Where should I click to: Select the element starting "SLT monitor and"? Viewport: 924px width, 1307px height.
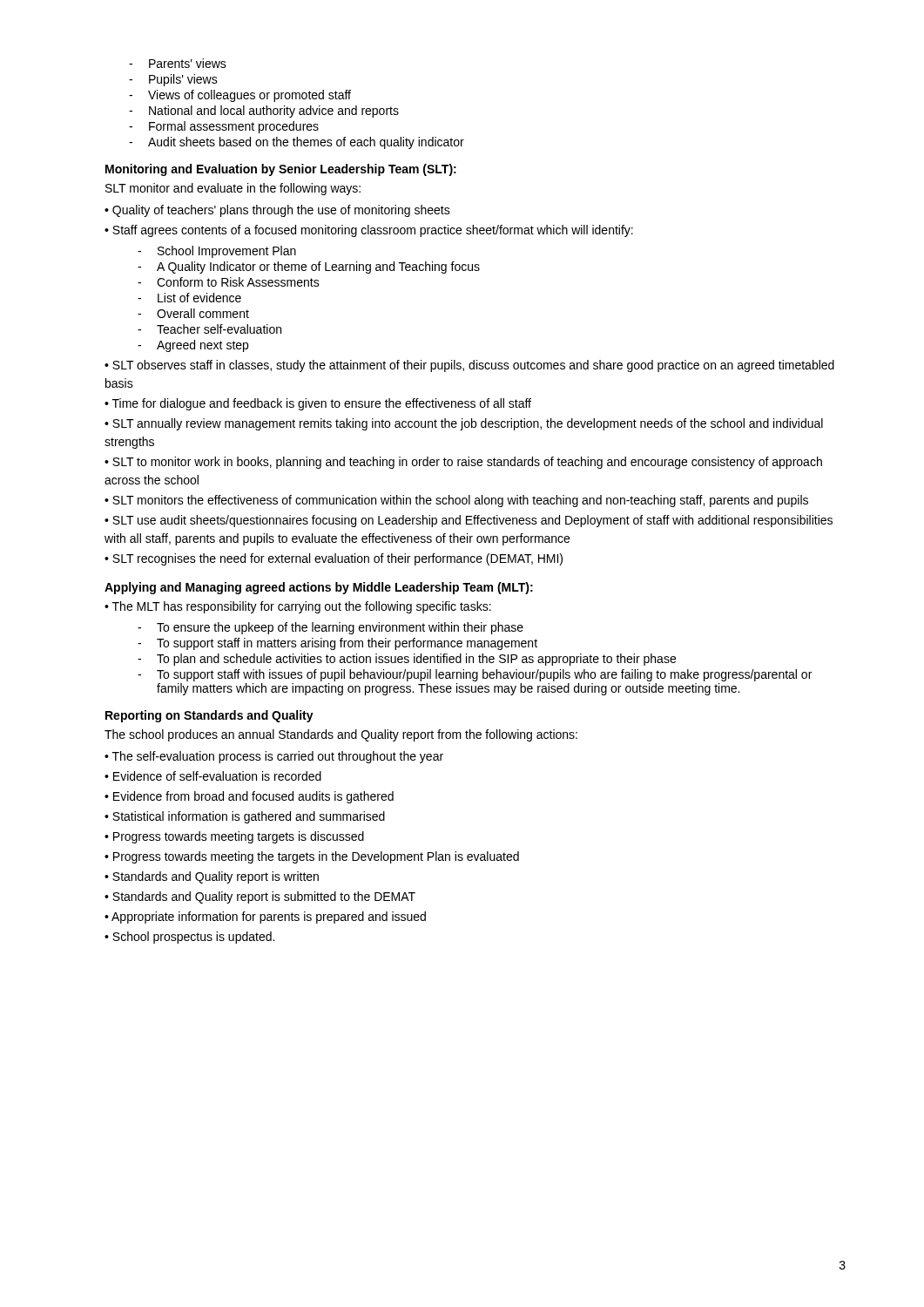(x=233, y=189)
